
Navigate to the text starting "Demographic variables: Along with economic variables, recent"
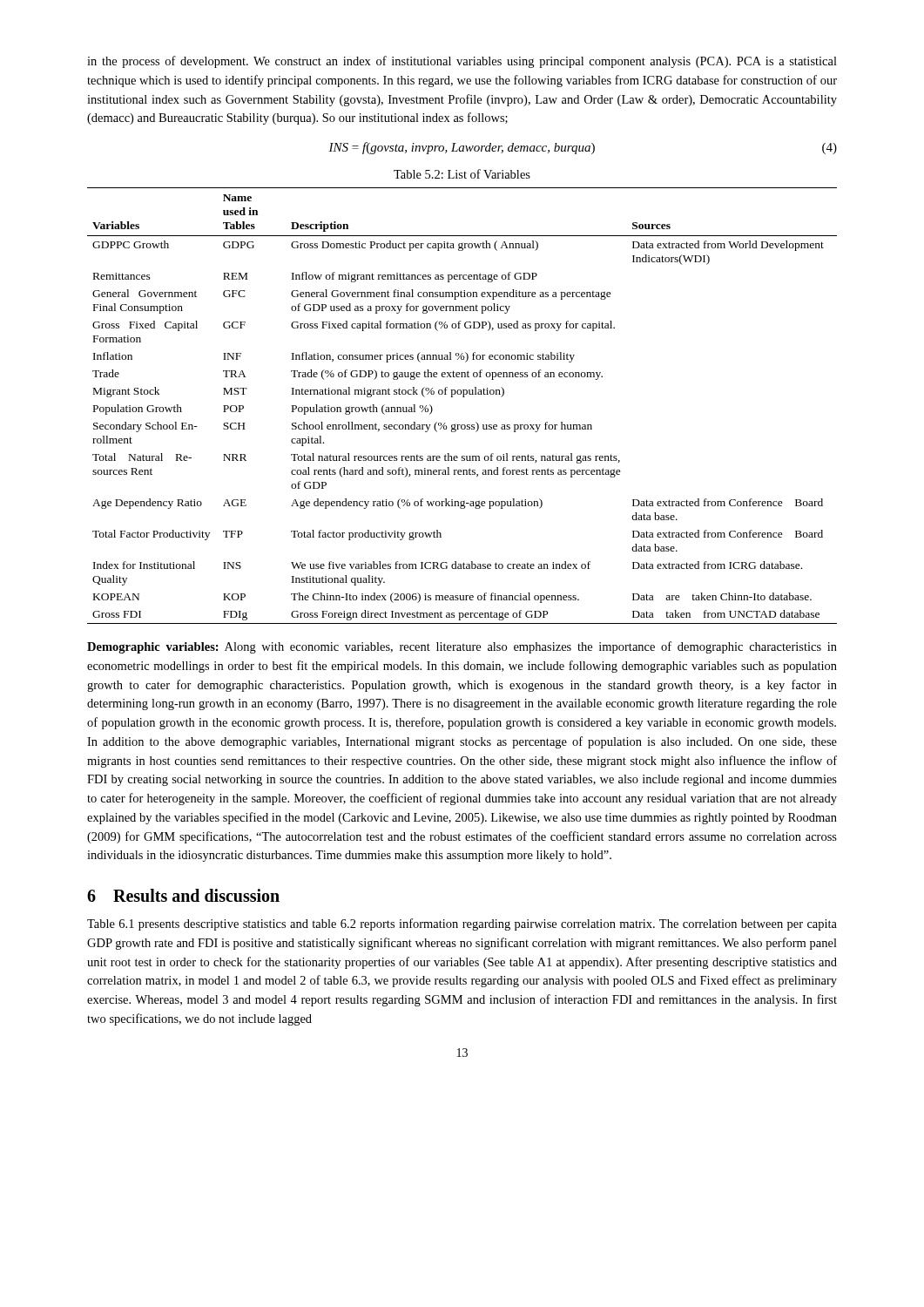coord(462,751)
